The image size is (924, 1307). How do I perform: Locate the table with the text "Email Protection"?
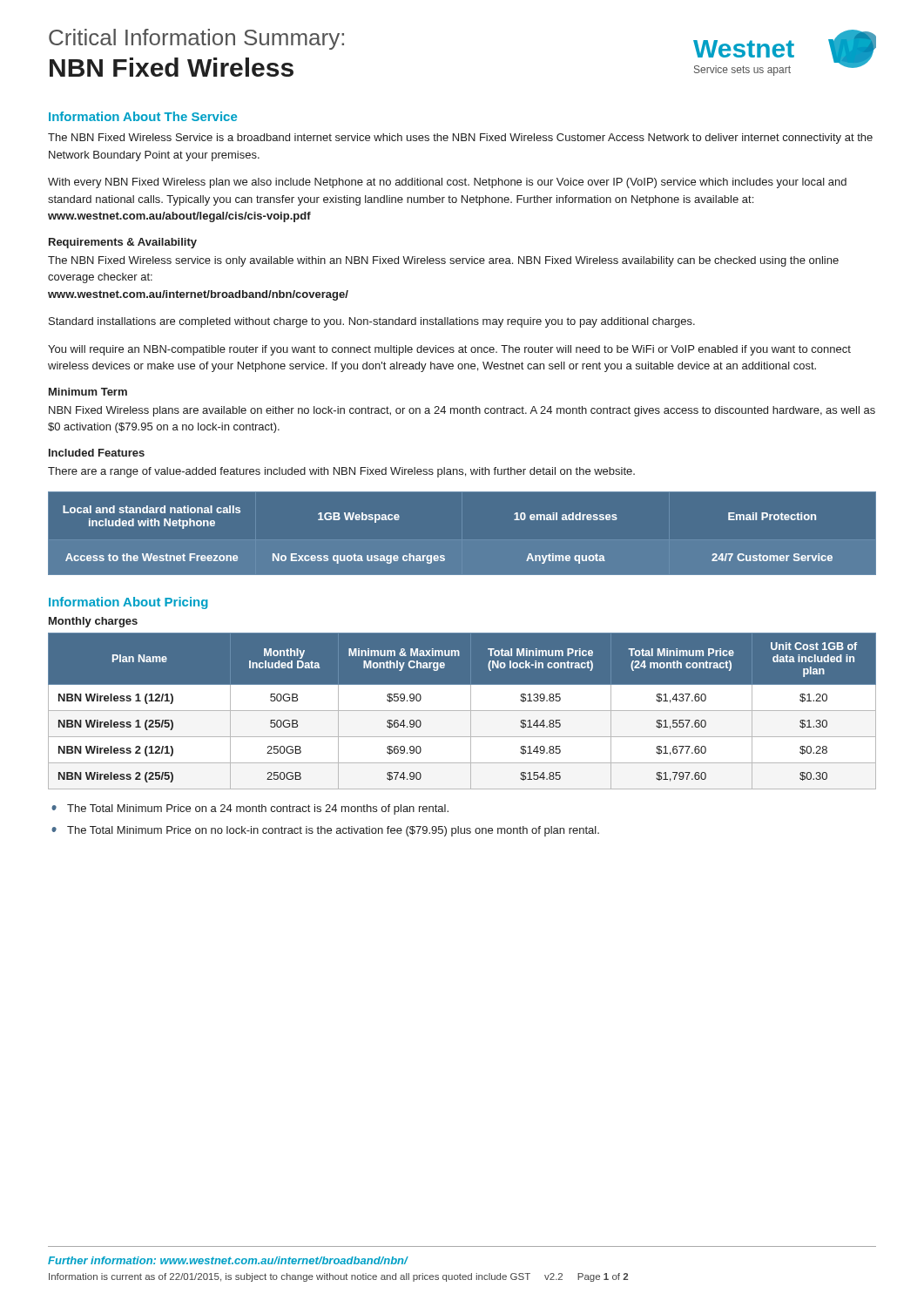(462, 533)
